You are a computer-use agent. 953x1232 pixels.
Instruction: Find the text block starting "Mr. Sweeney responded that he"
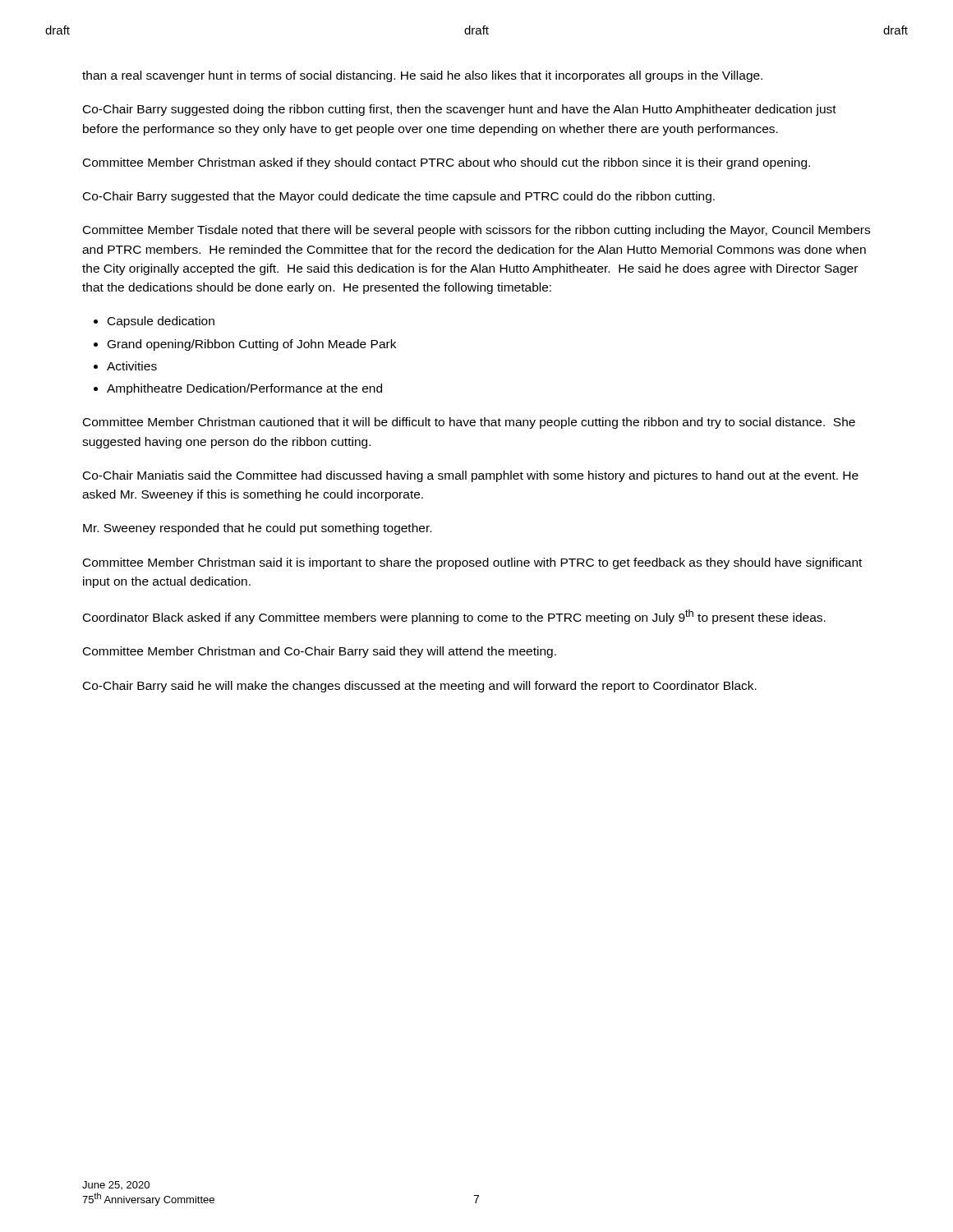257,528
